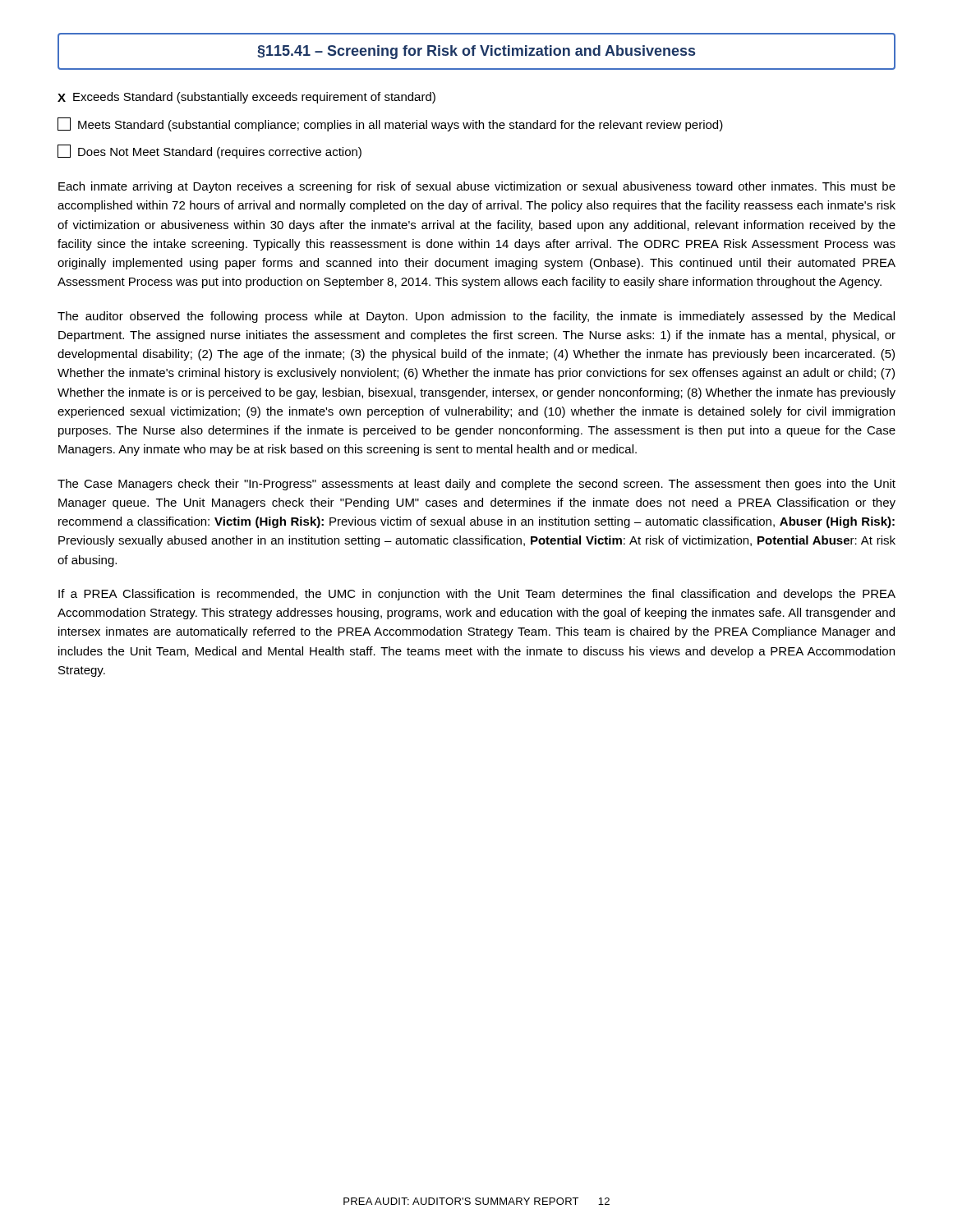Find the block on this page that starts "The auditor observed the following process"
Image resolution: width=953 pixels, height=1232 pixels.
point(476,382)
